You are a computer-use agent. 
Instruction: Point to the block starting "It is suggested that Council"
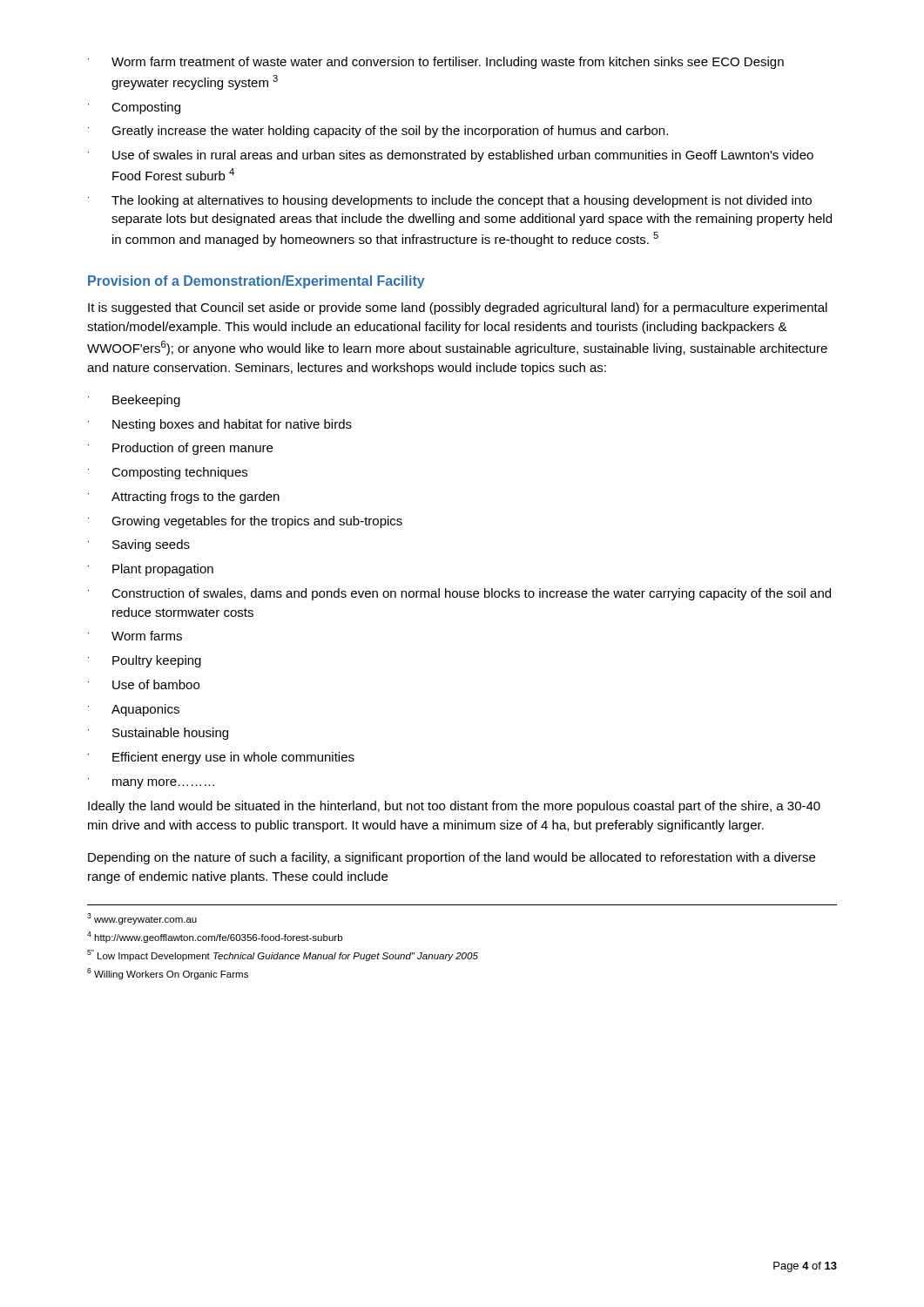[x=462, y=338]
